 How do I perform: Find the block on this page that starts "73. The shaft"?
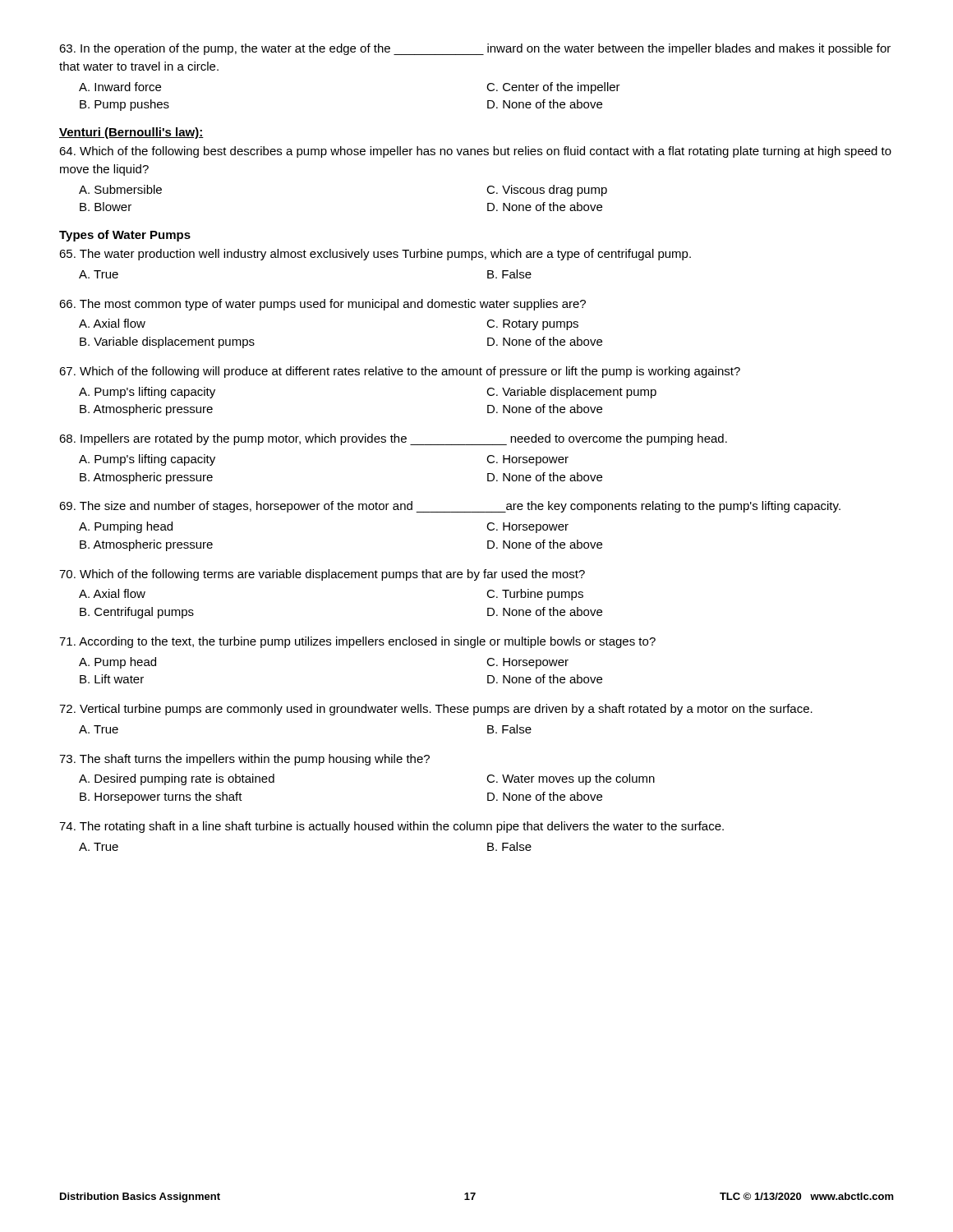(x=476, y=777)
